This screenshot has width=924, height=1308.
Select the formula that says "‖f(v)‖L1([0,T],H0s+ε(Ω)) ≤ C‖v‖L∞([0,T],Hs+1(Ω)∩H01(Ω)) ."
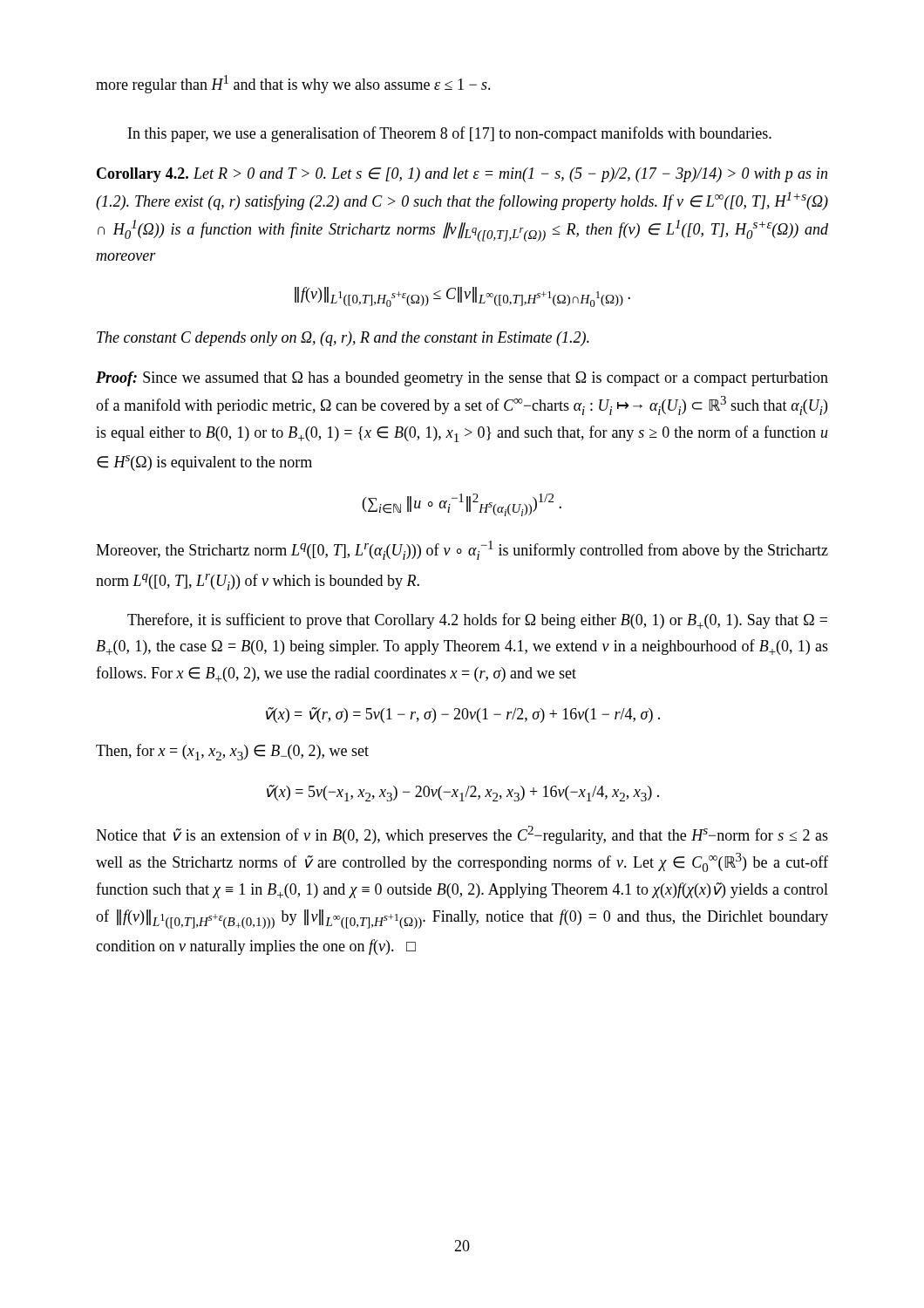point(462,297)
